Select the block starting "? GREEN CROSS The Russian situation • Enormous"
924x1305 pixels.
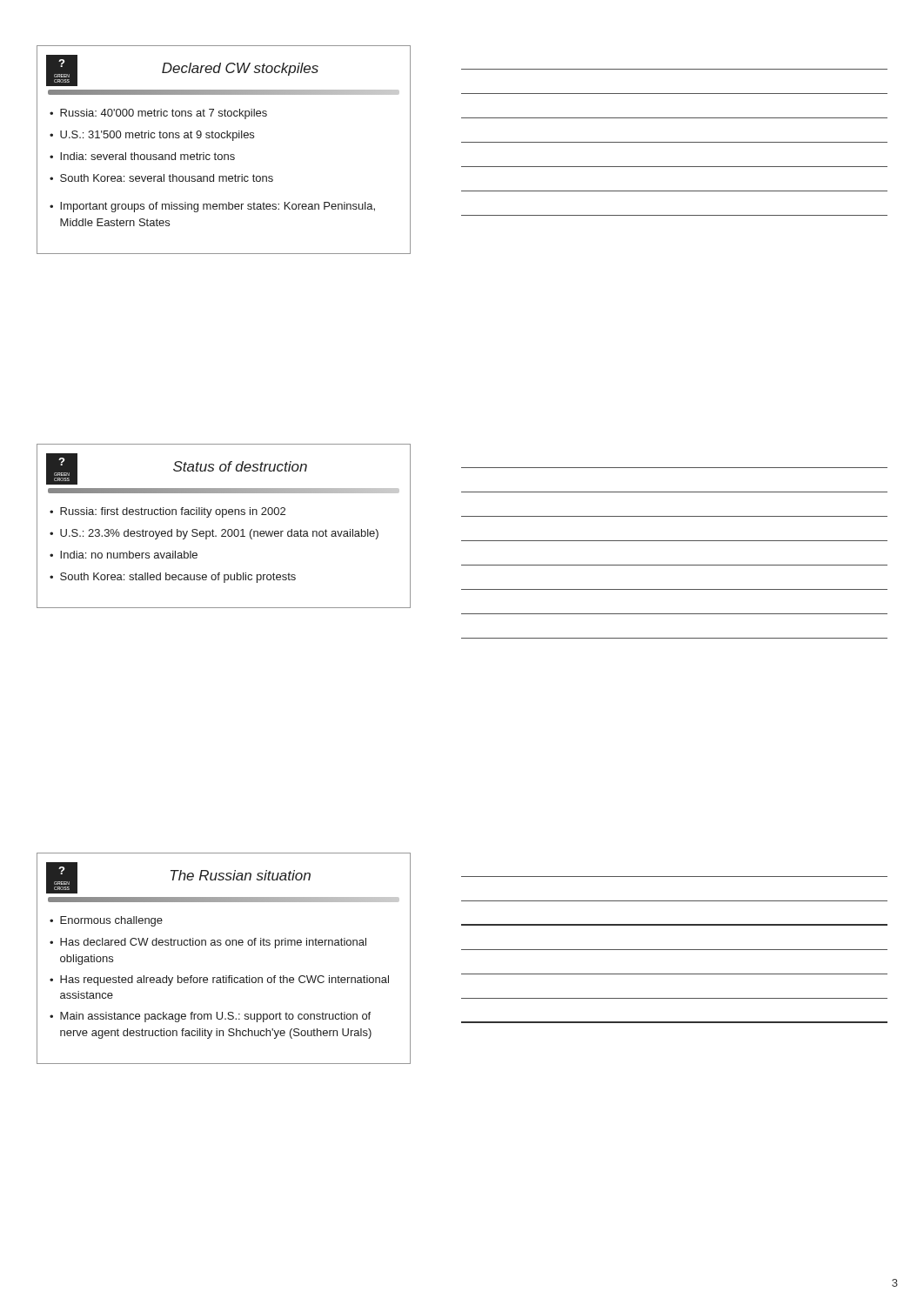pyautogui.click(x=224, y=952)
